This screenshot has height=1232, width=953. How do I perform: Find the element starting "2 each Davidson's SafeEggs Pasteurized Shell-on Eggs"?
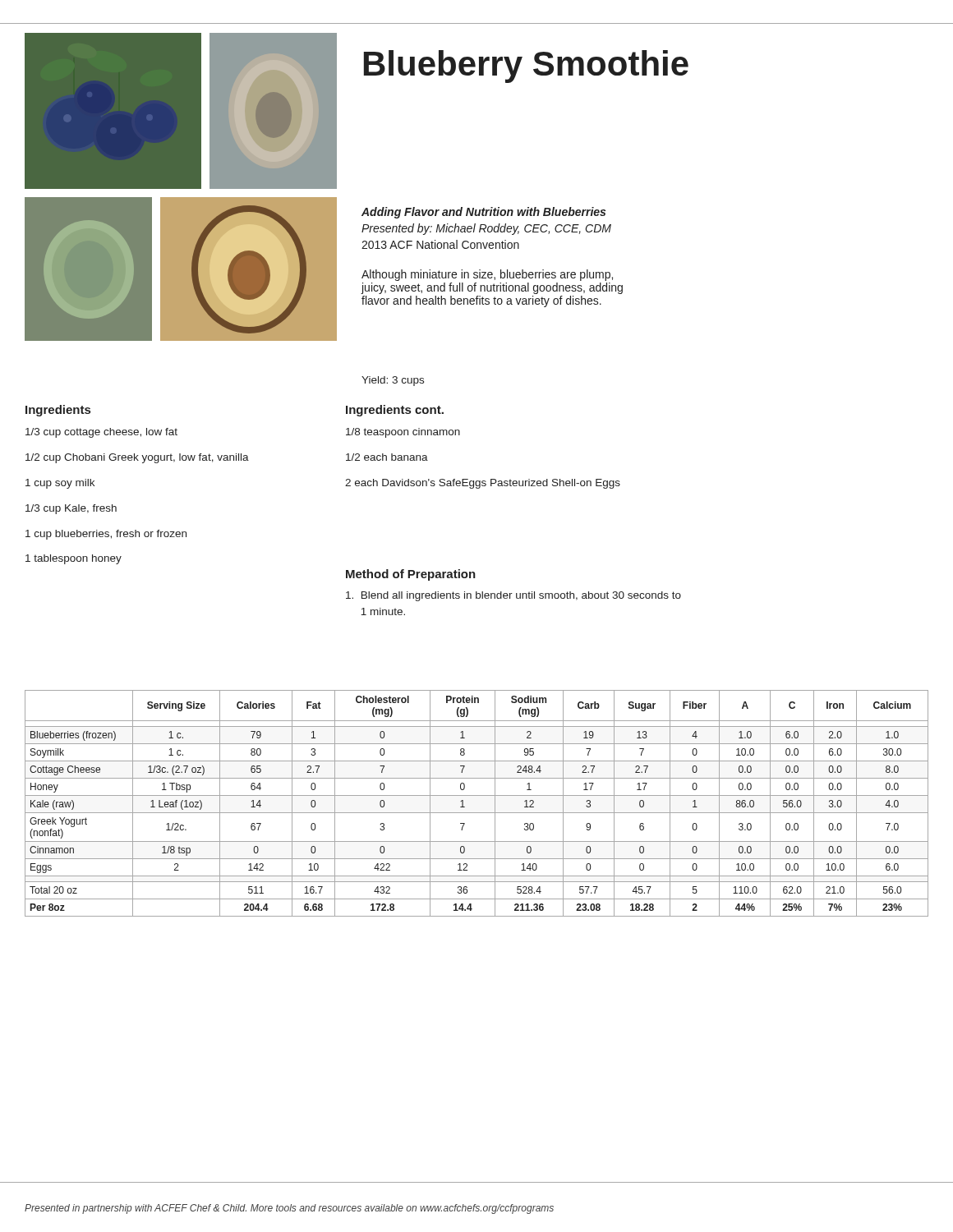(x=483, y=482)
